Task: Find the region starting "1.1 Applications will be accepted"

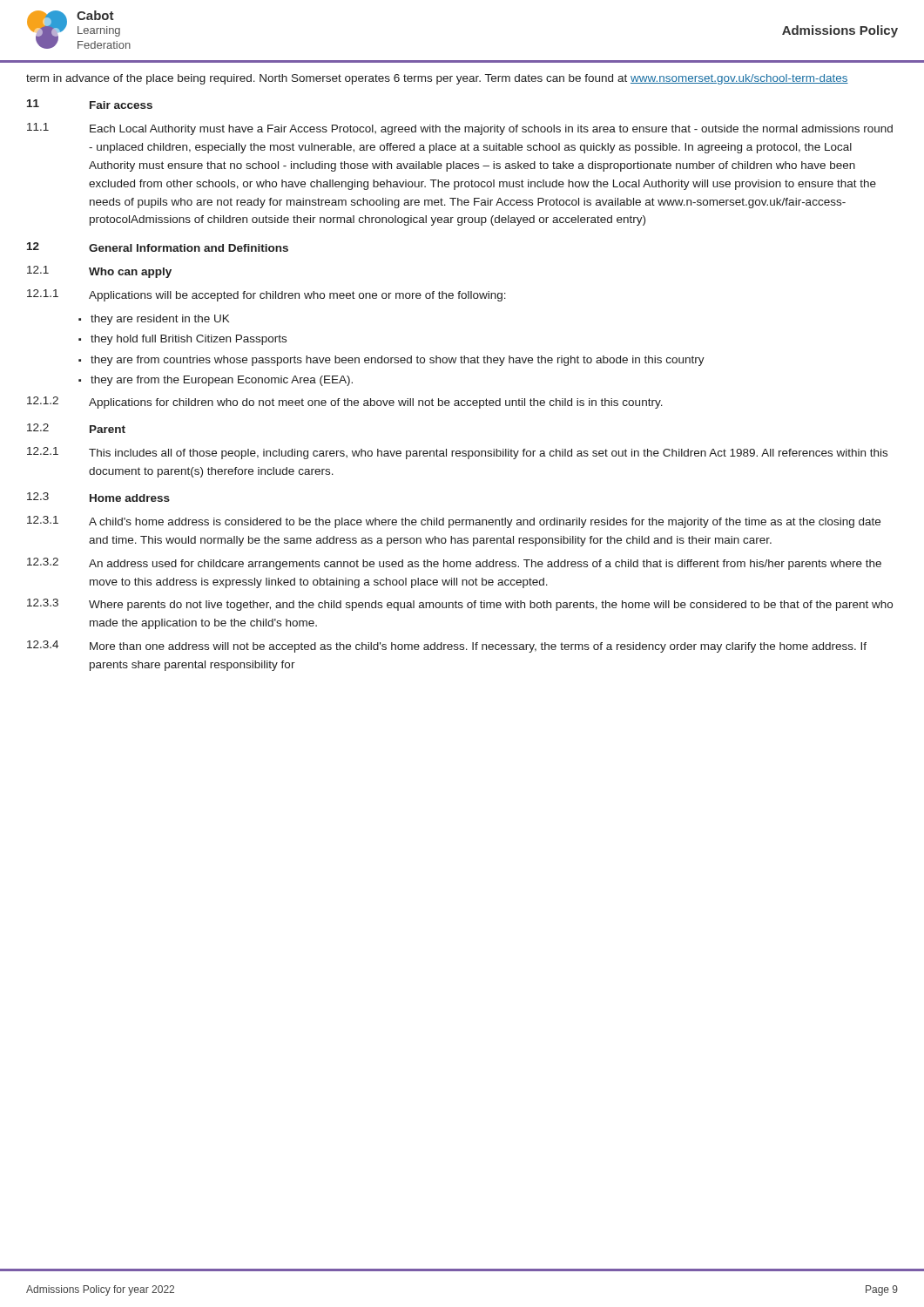Action: [x=462, y=296]
